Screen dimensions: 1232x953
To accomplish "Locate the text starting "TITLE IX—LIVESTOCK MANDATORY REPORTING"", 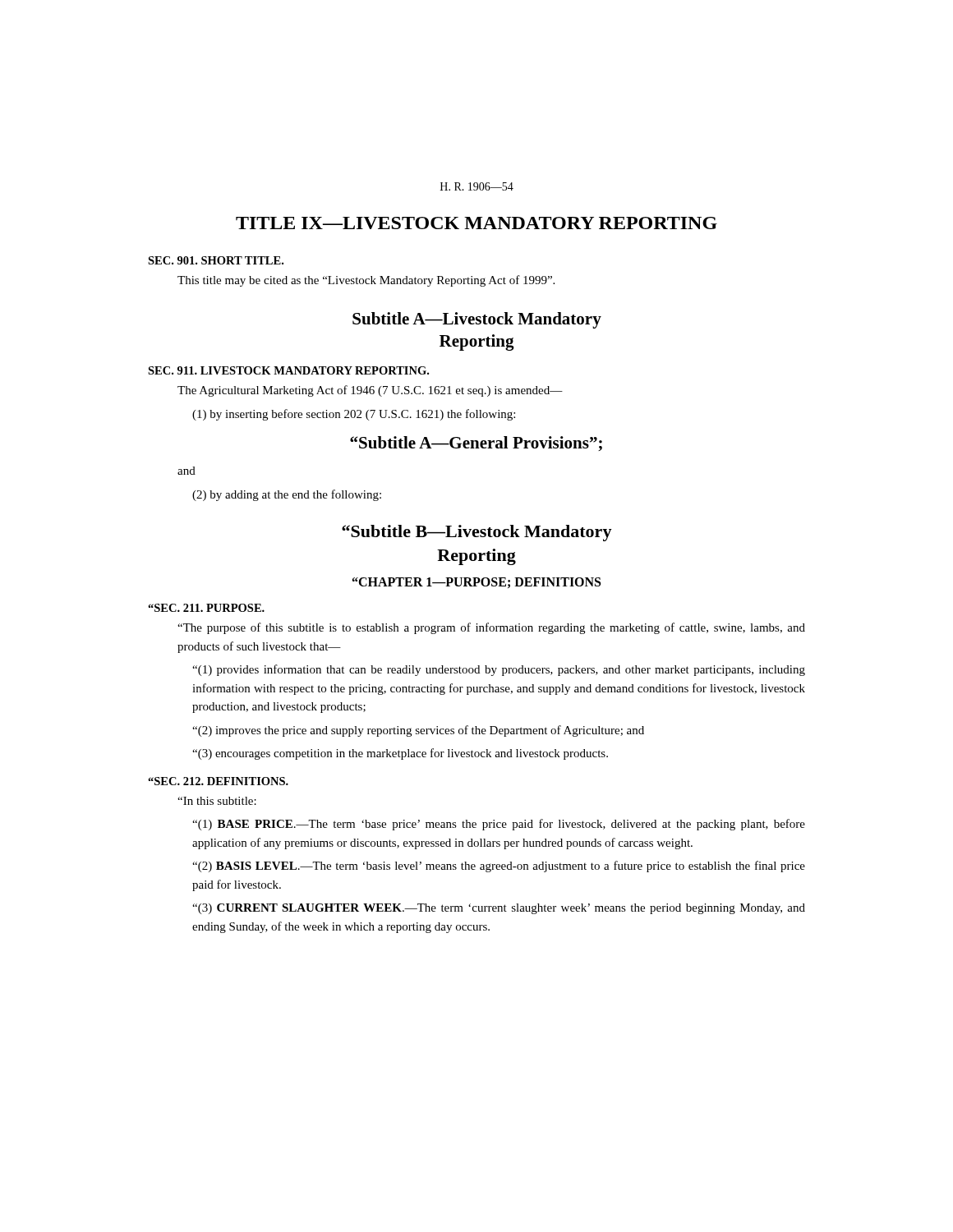I will tap(476, 223).
